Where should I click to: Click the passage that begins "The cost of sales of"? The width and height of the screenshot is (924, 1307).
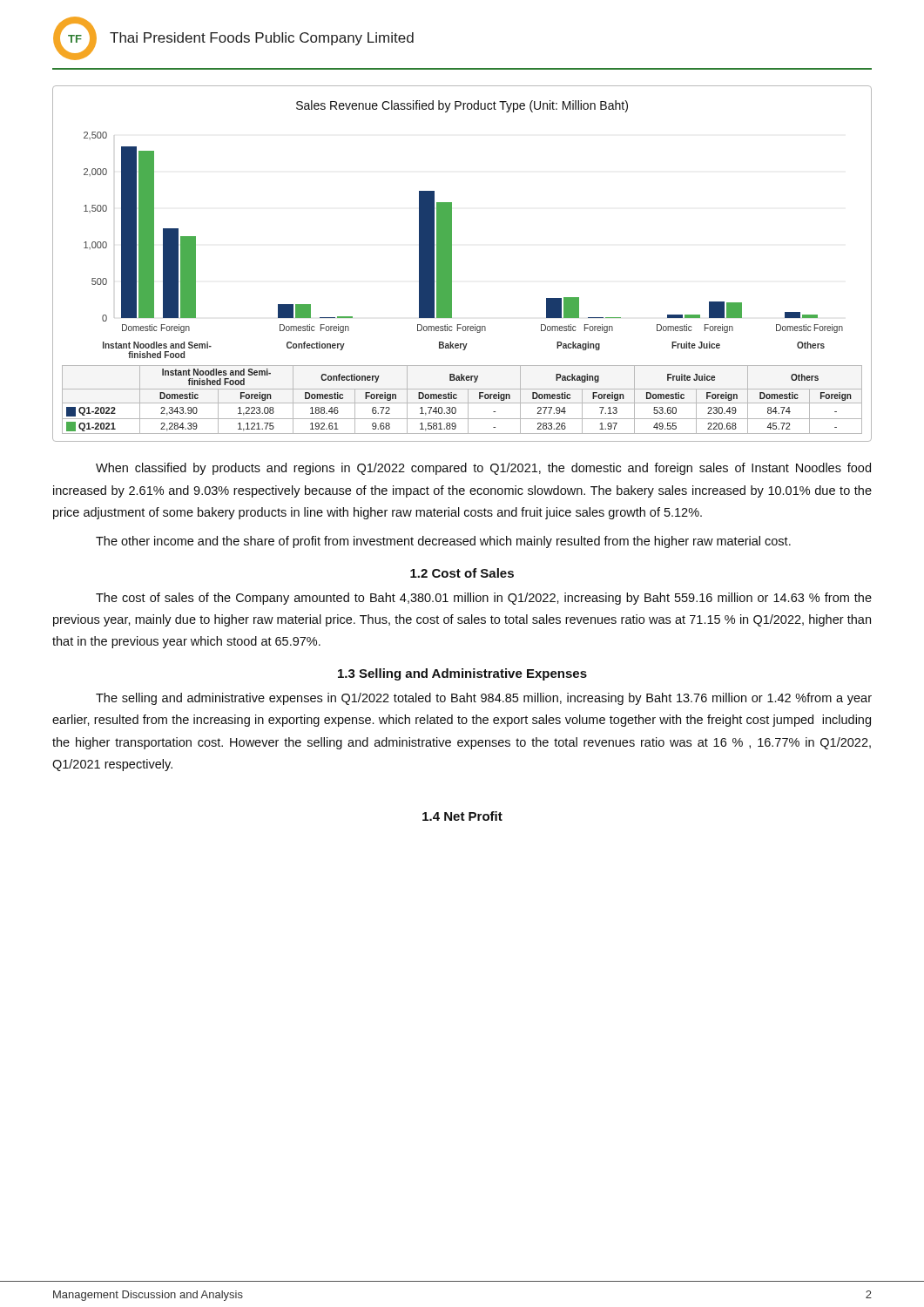click(462, 620)
